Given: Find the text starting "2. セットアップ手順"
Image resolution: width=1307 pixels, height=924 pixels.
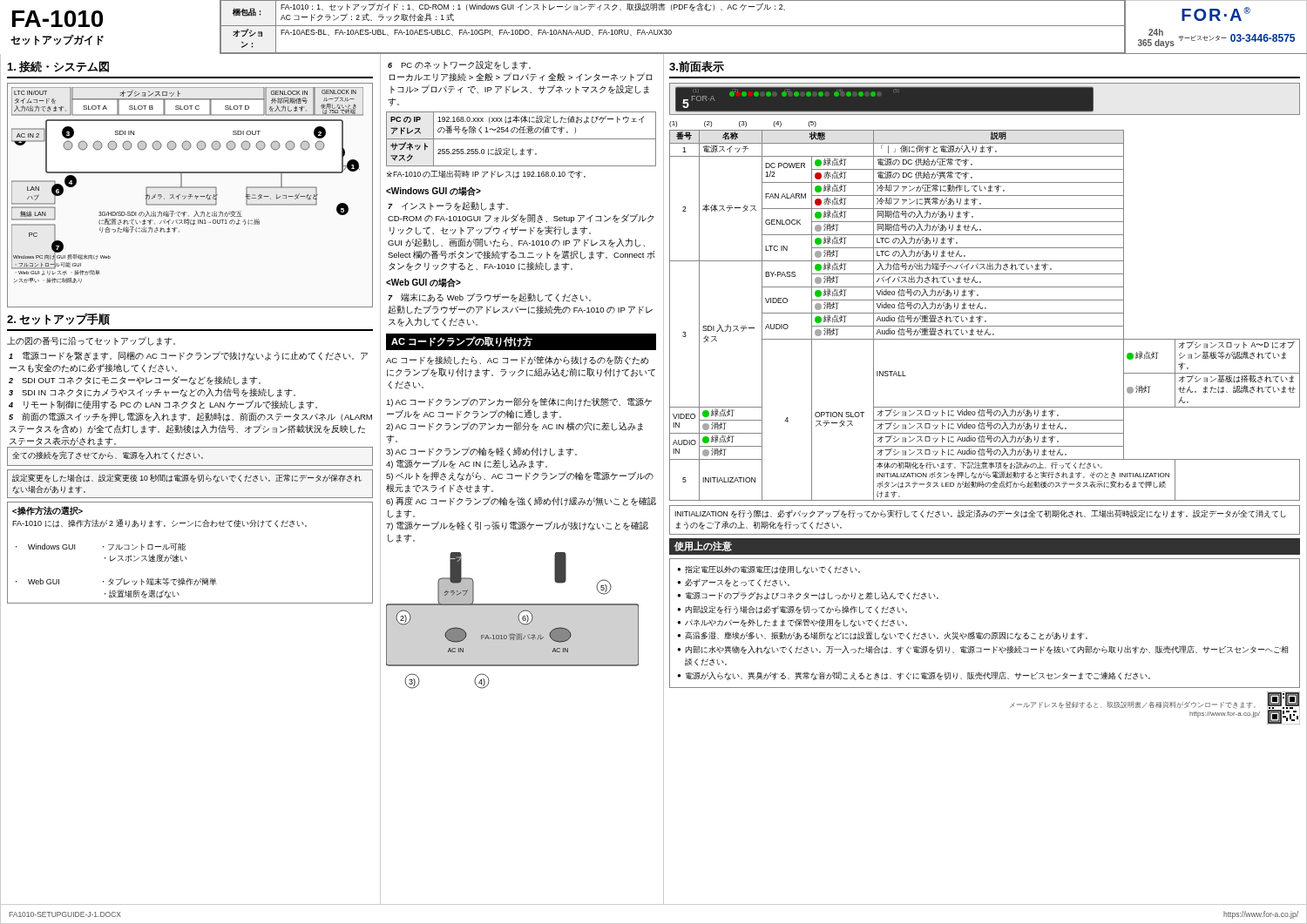Looking at the screenshot, I should pyautogui.click(x=59, y=319).
